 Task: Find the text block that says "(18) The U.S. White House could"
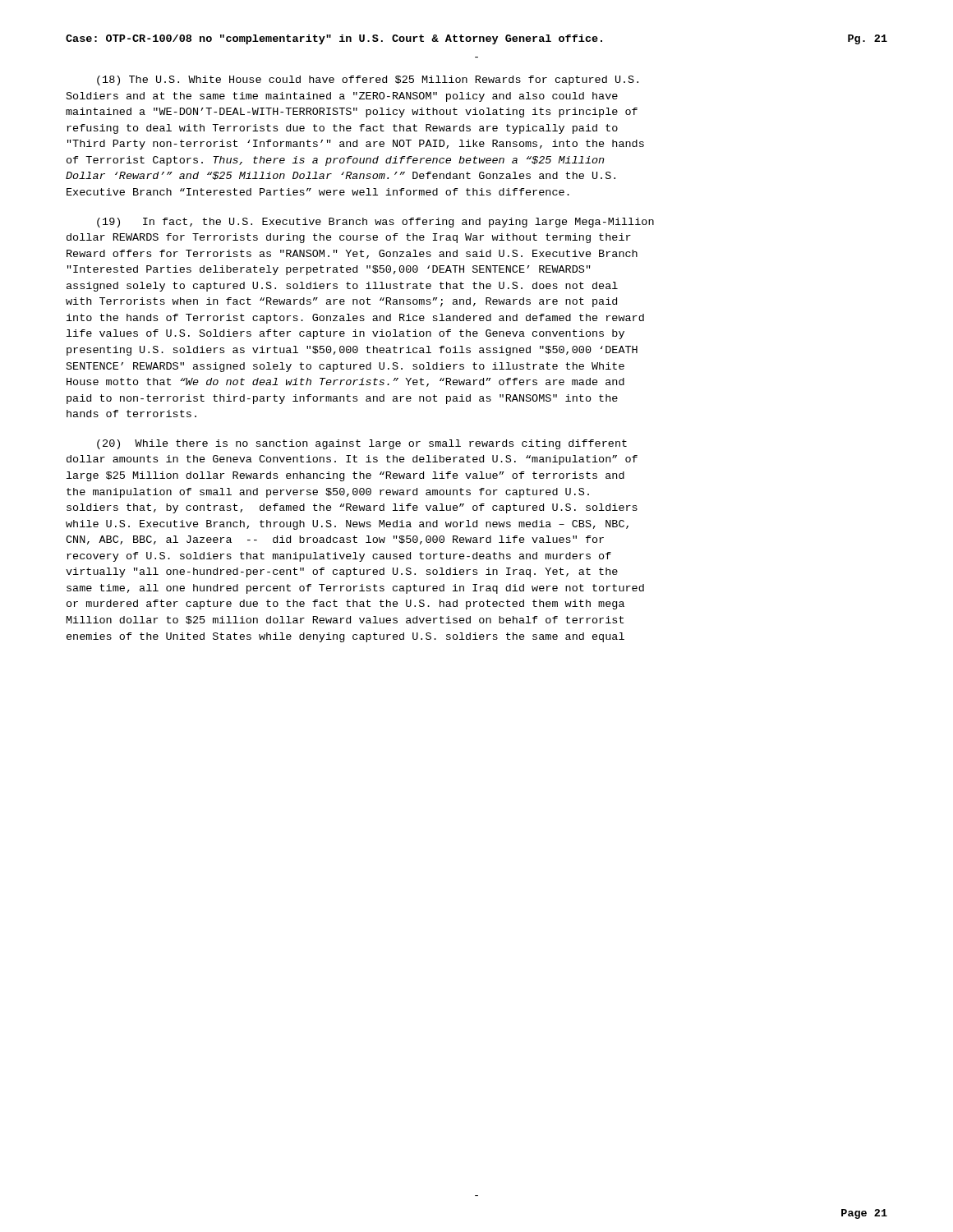point(355,136)
